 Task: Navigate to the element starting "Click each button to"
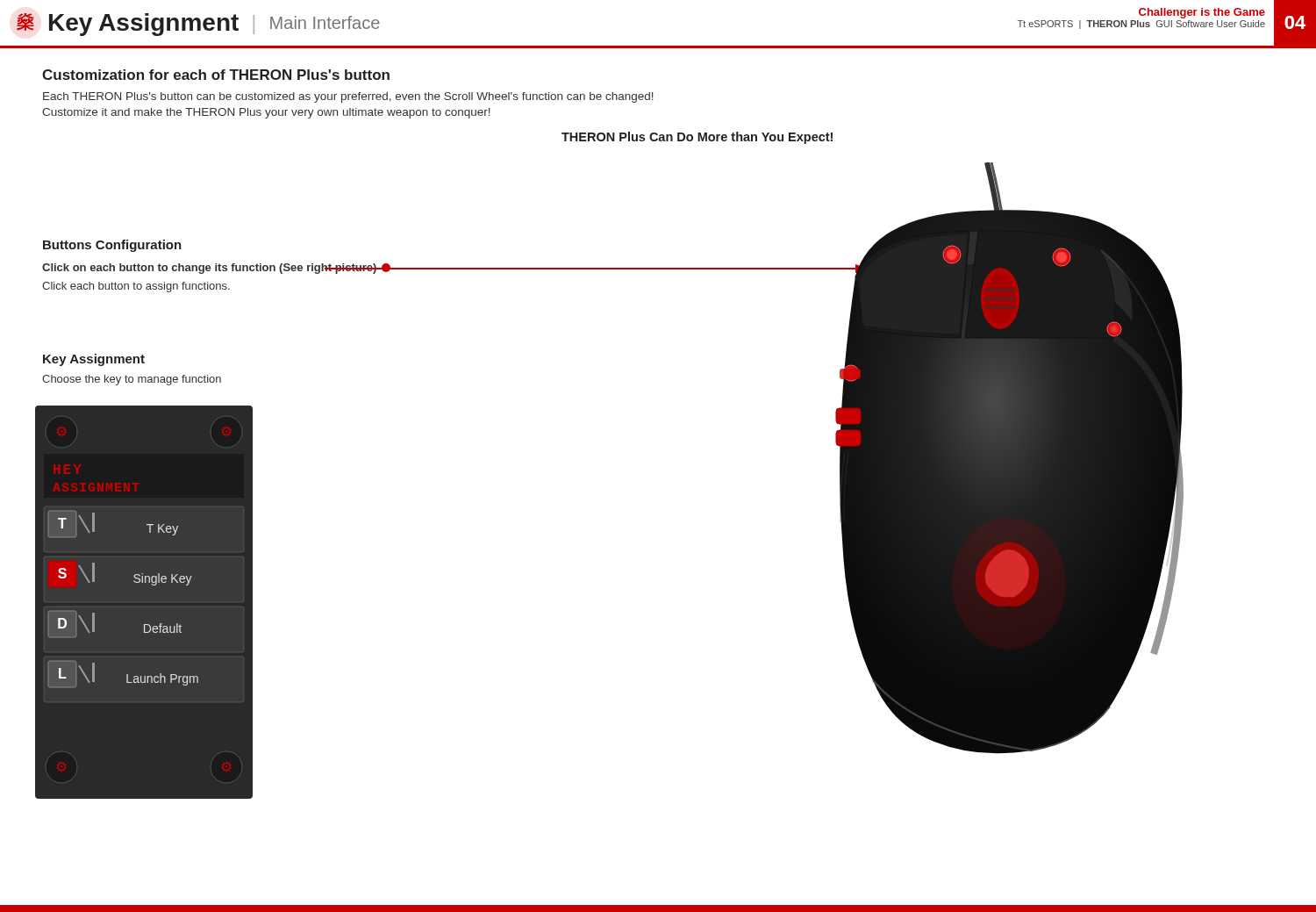[x=136, y=286]
